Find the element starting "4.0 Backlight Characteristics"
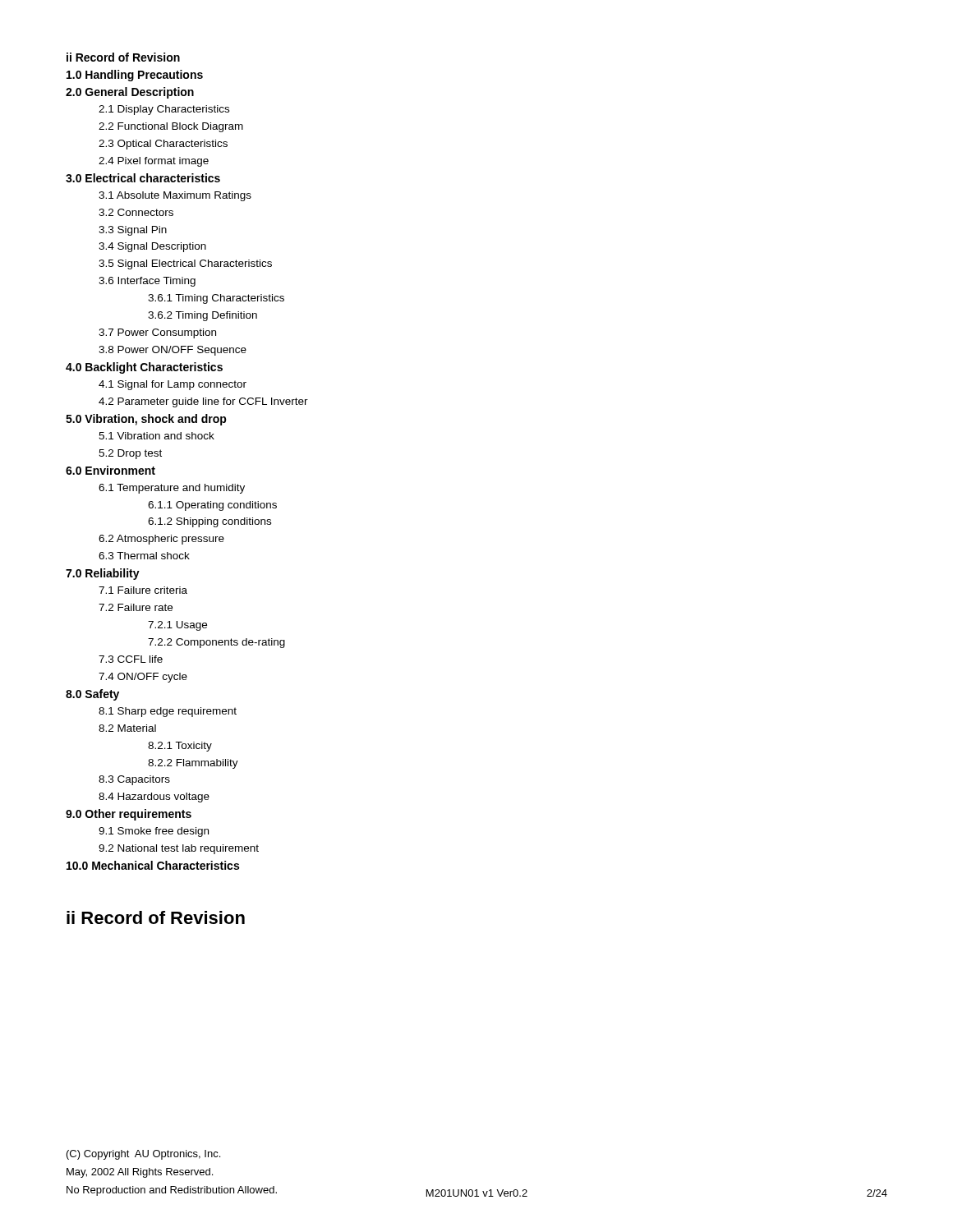953x1232 pixels. tap(144, 367)
